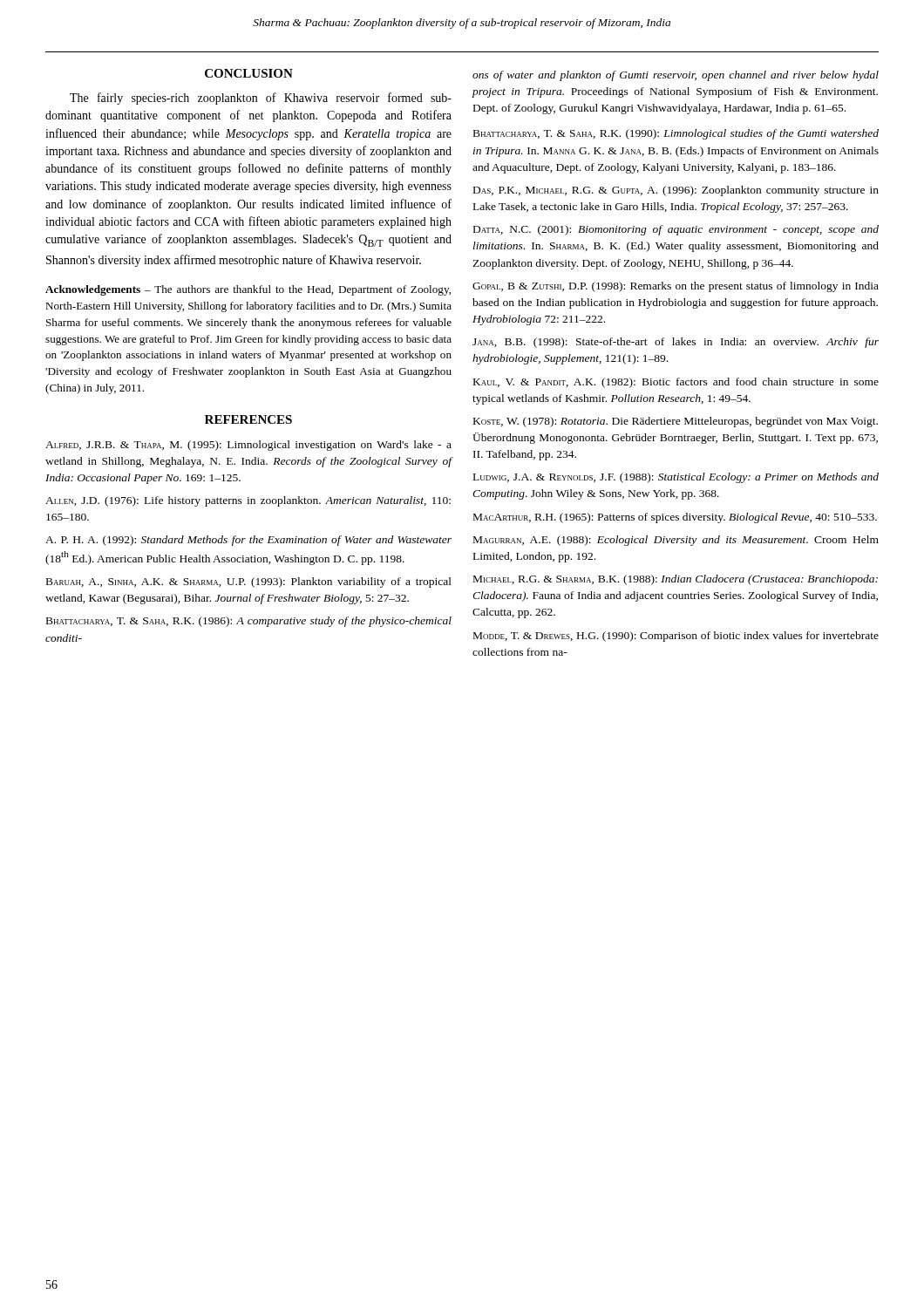924x1308 pixels.
Task: Point to the block starting "Acknowledgements – The authors are"
Action: coord(248,338)
